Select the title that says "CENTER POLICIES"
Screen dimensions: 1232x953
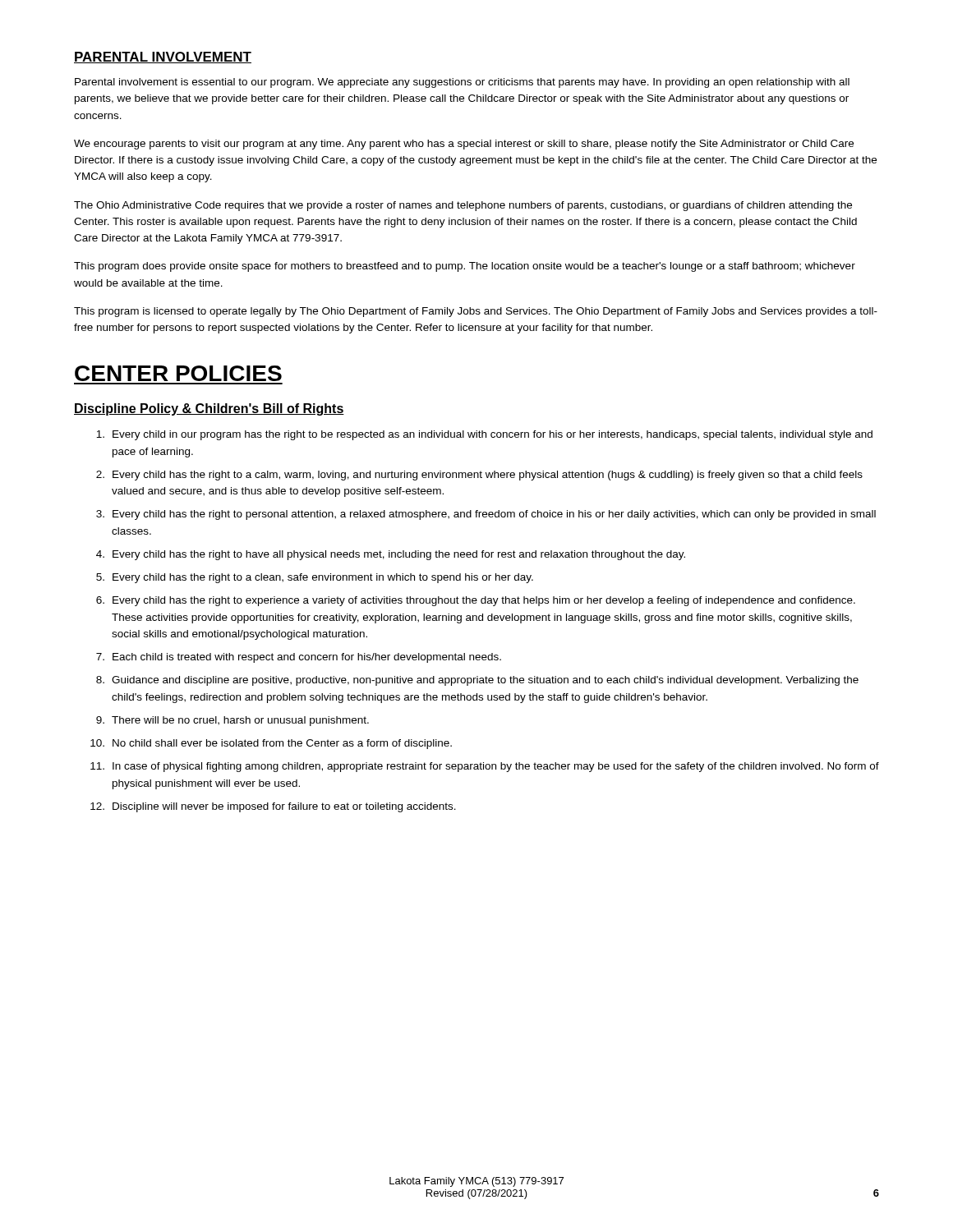click(178, 373)
